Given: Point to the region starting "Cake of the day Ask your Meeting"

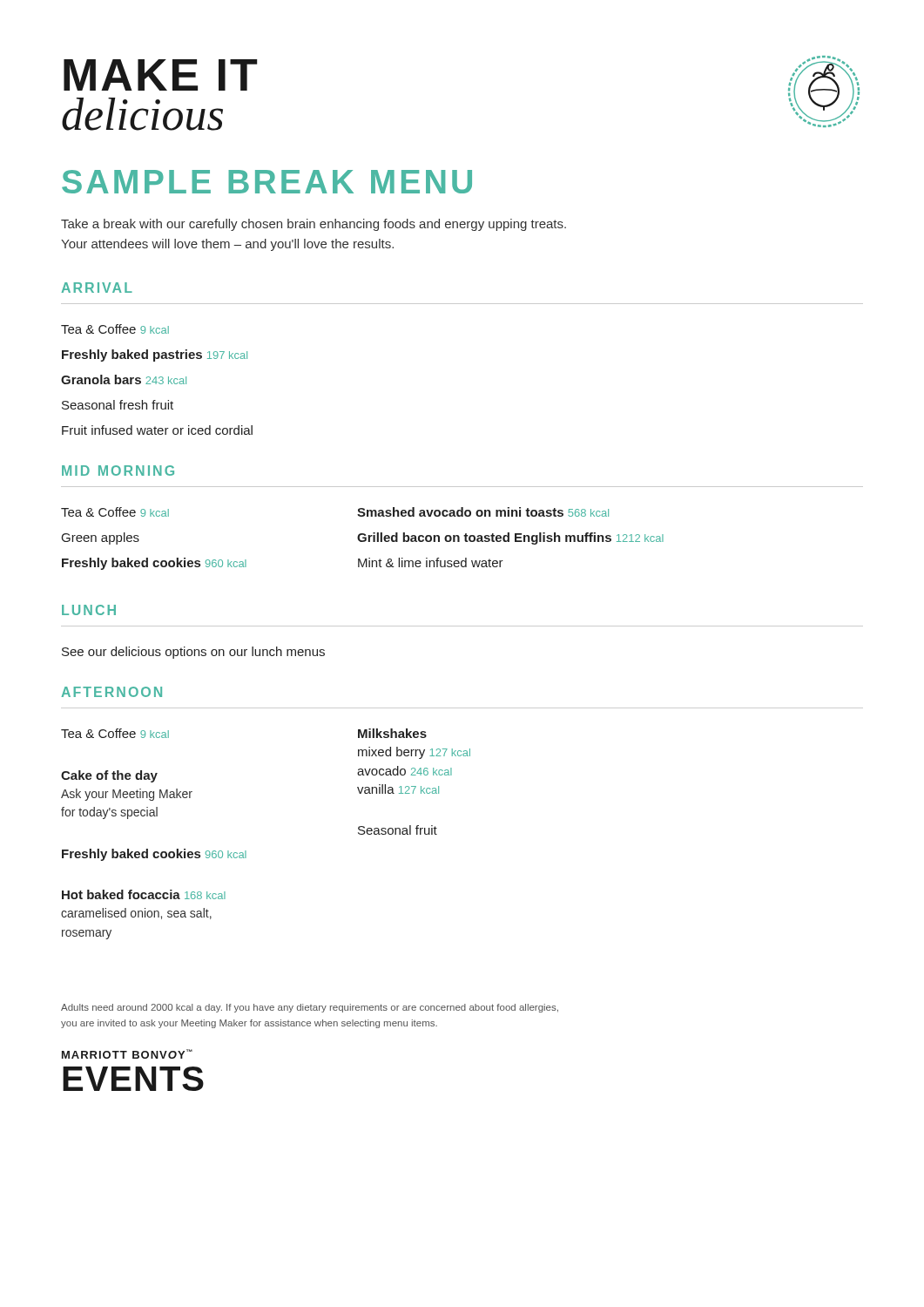Looking at the screenshot, I should click(x=127, y=793).
